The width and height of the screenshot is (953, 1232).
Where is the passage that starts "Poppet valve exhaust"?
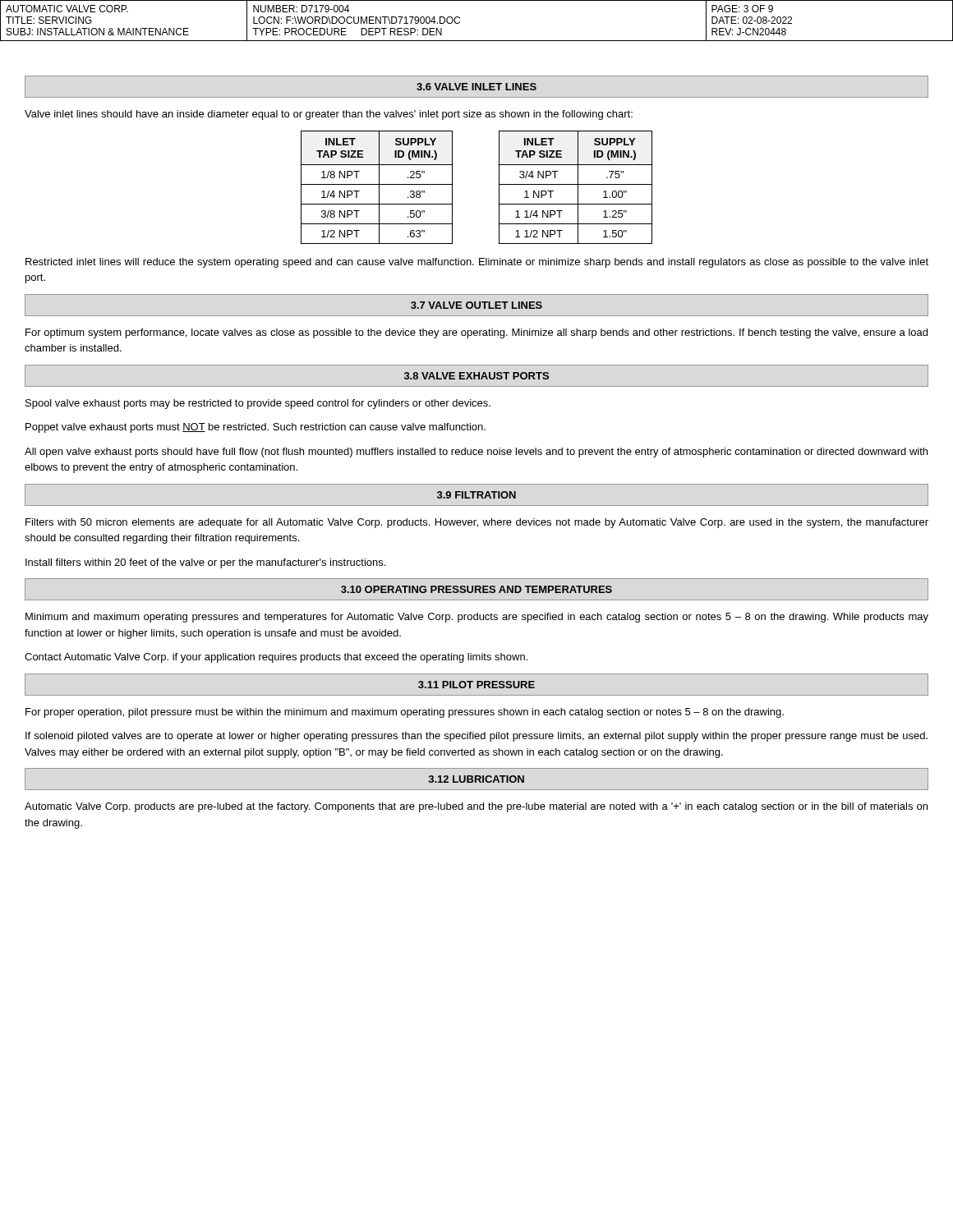pyautogui.click(x=255, y=427)
